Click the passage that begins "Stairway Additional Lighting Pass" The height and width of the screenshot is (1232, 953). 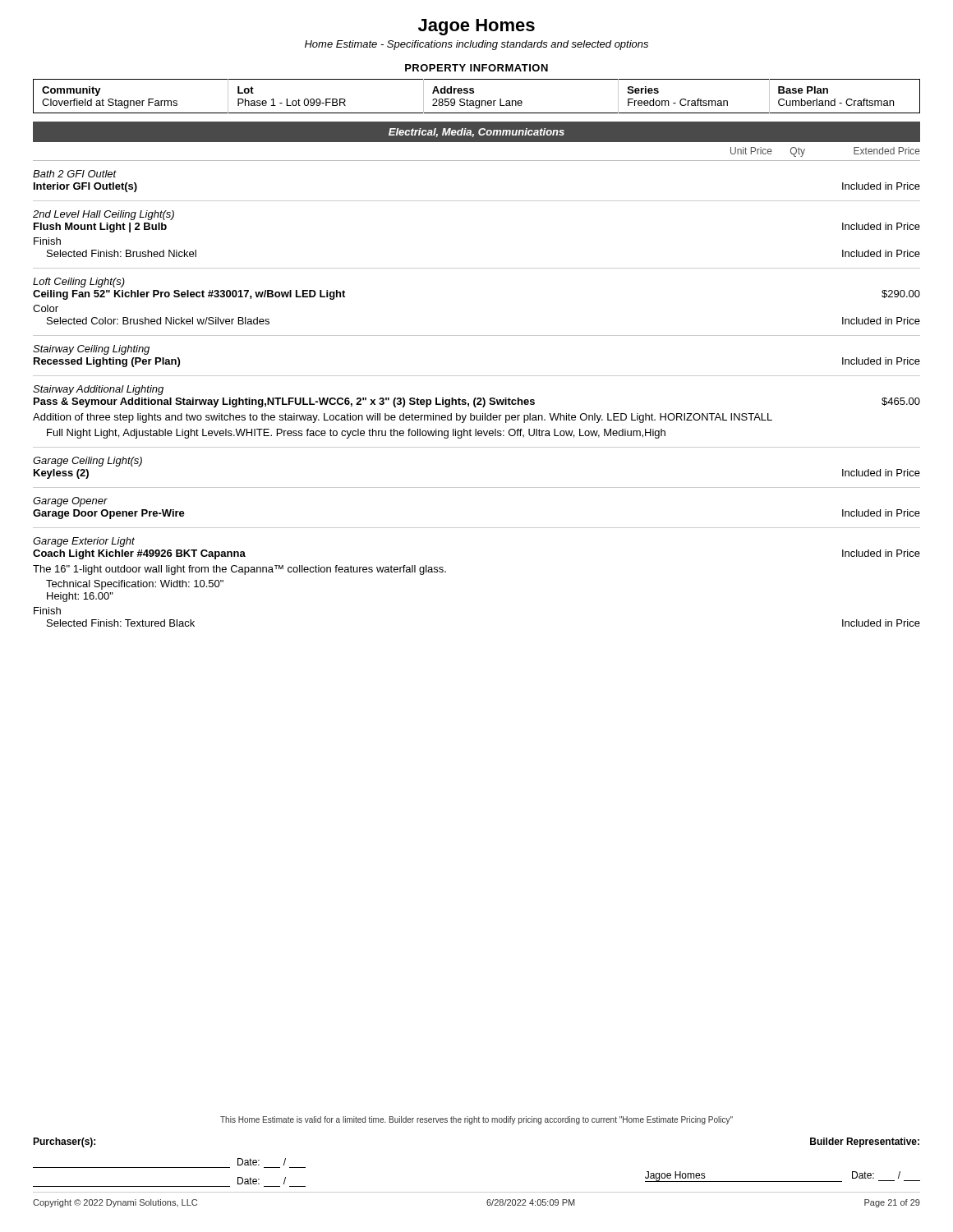point(476,411)
